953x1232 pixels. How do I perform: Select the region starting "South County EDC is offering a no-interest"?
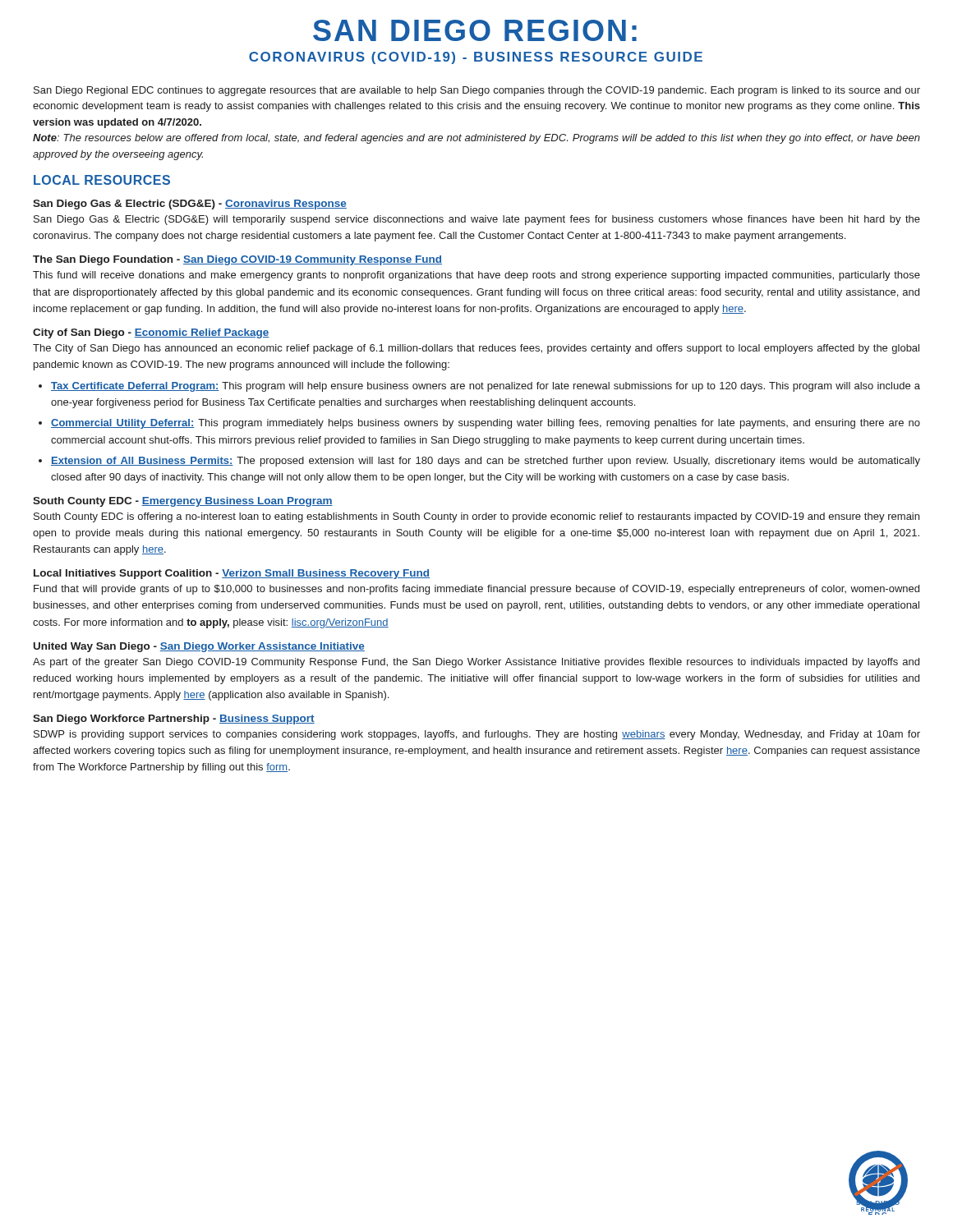coord(476,533)
